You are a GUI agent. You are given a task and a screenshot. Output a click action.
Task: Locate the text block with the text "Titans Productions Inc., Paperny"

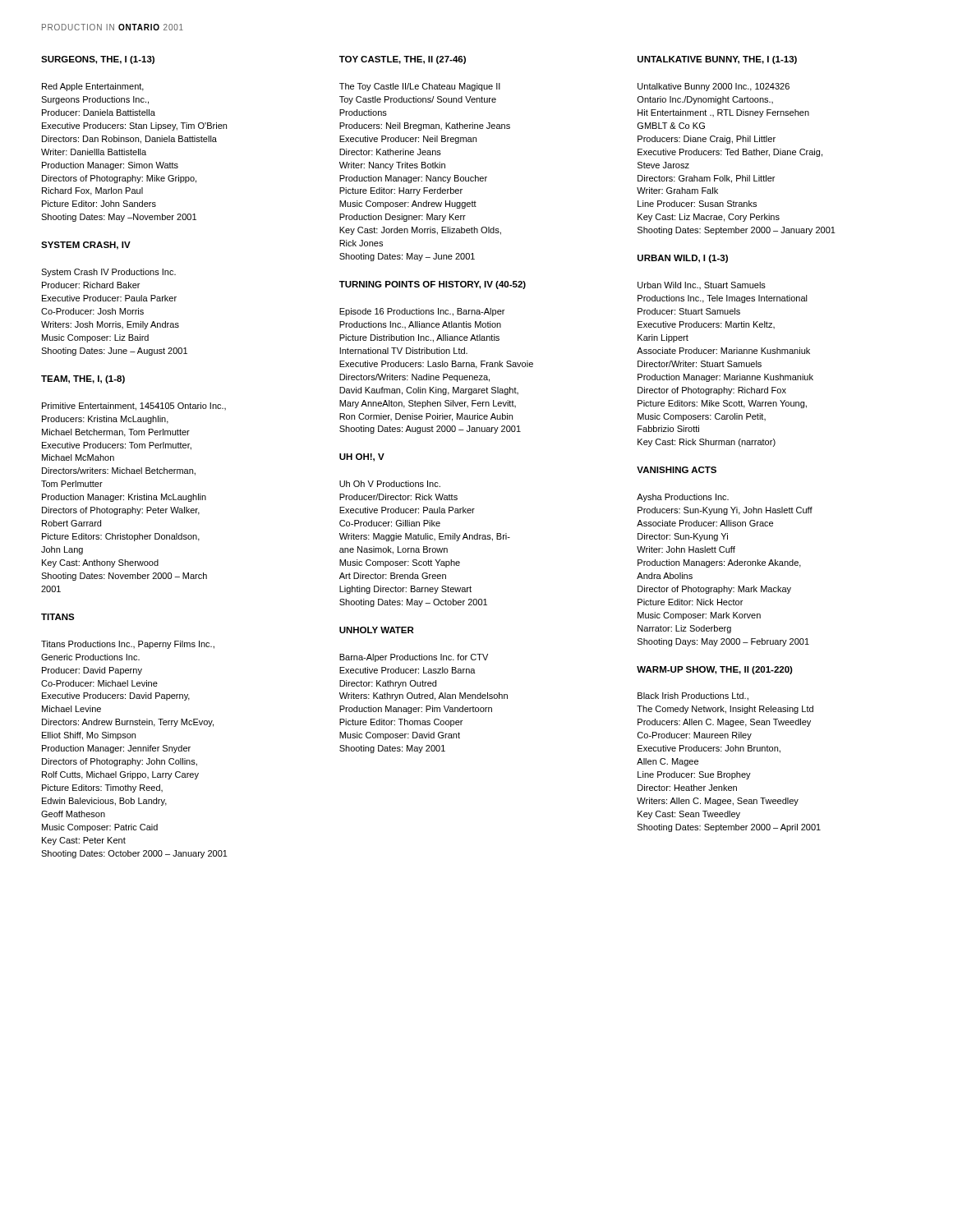(x=179, y=749)
